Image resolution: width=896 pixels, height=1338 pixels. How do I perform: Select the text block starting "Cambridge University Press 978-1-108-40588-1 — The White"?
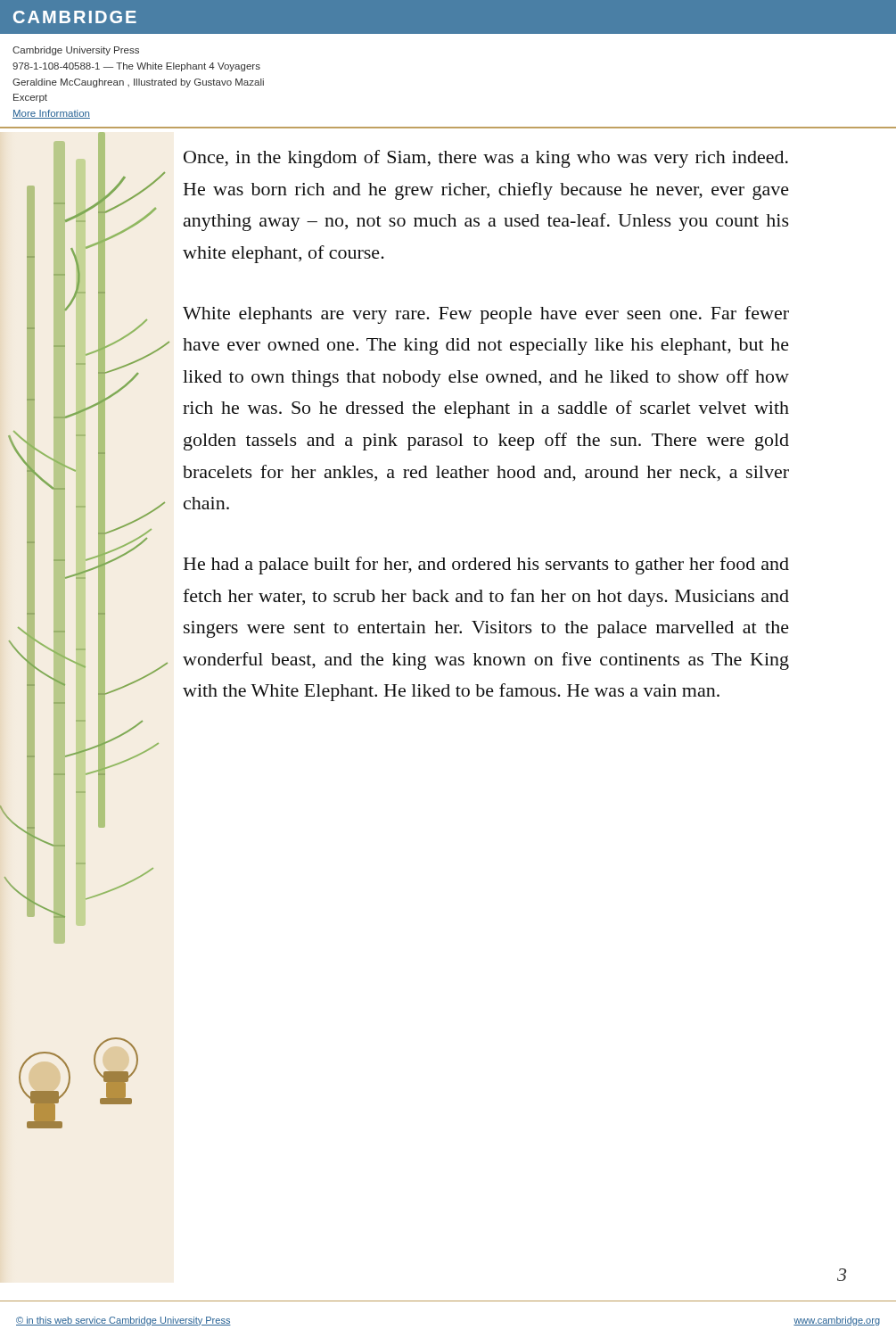pos(138,82)
